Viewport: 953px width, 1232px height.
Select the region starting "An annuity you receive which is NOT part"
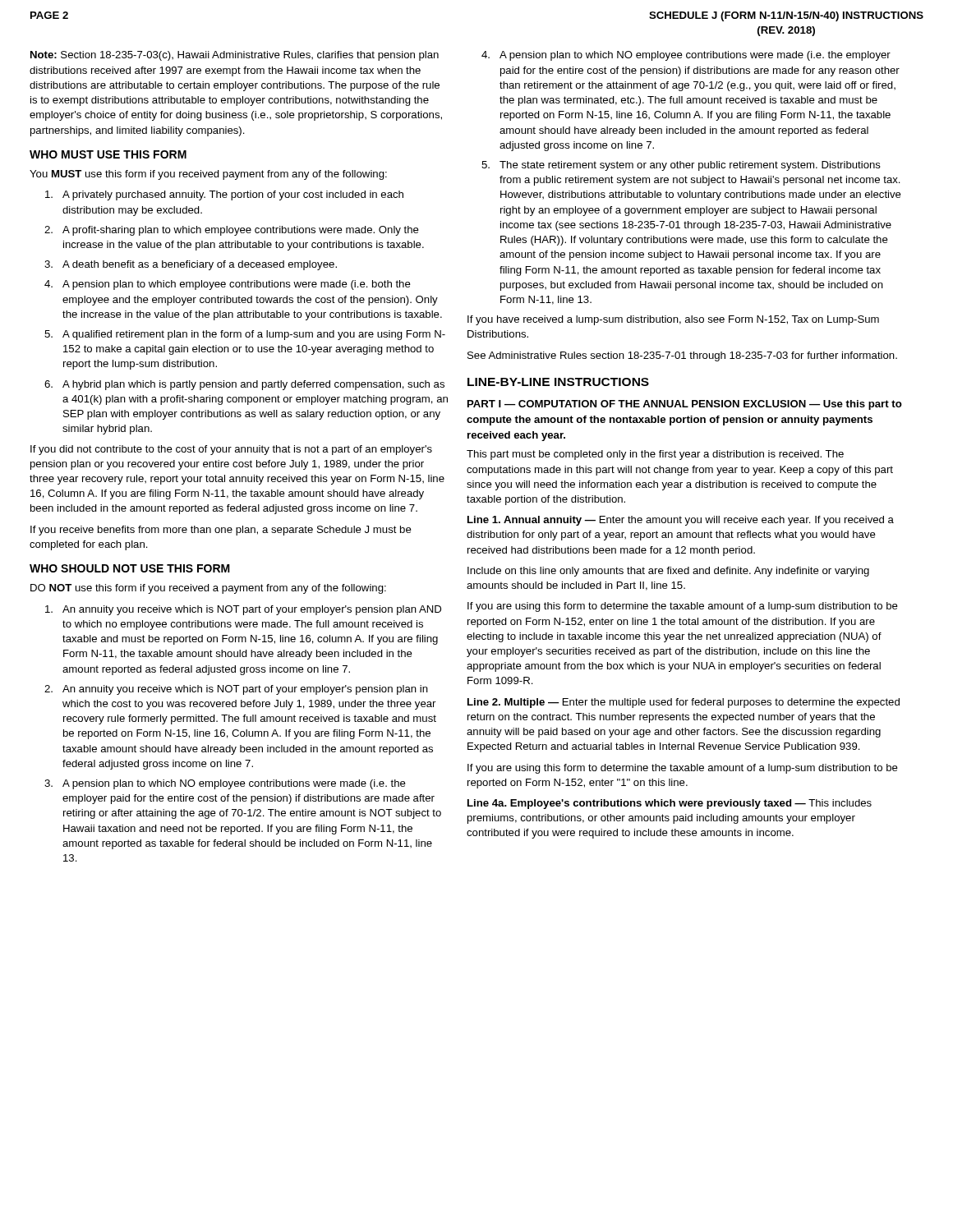(246, 639)
